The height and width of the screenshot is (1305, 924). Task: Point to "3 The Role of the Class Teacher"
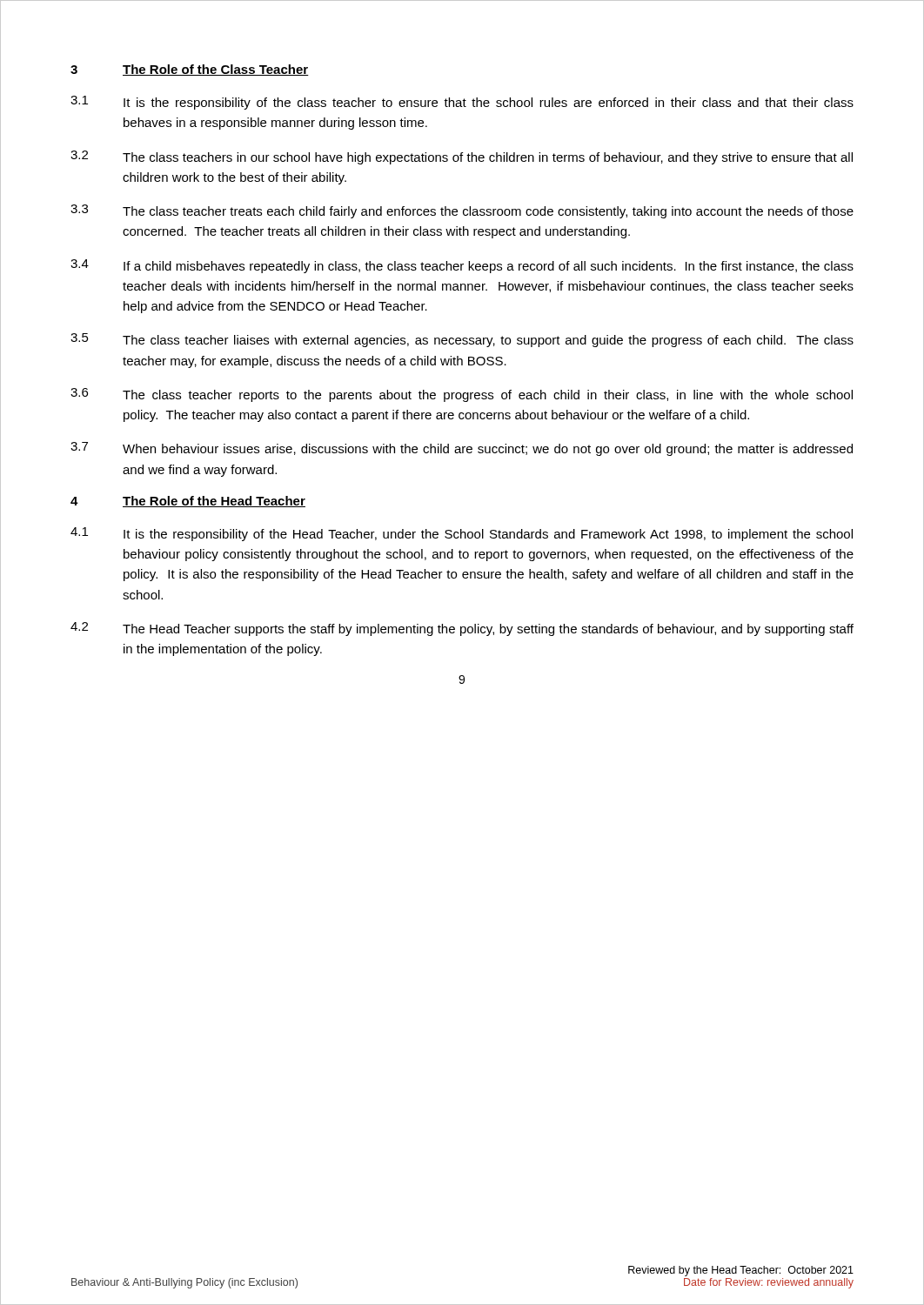click(189, 69)
